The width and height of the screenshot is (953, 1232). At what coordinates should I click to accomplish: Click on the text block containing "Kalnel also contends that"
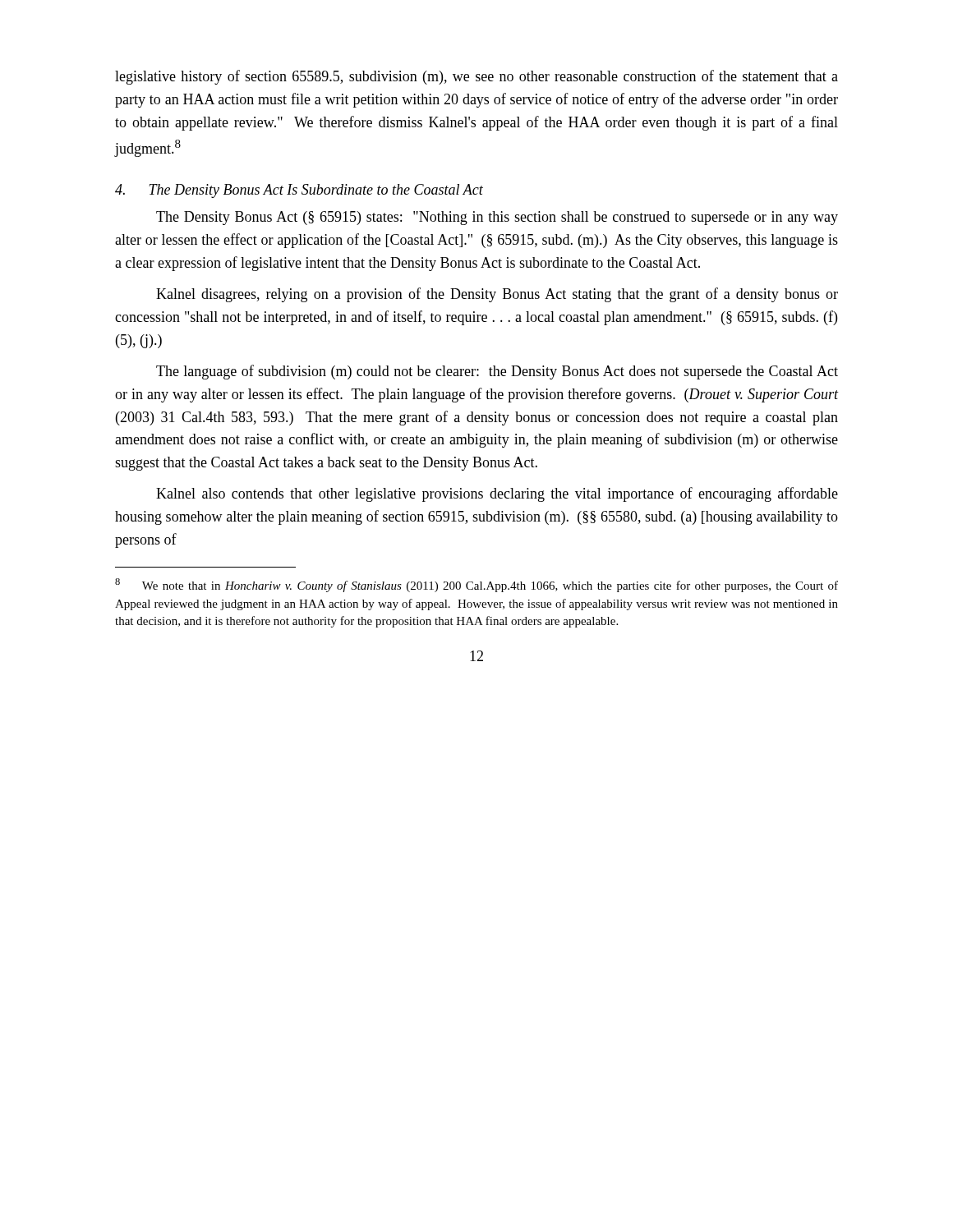[476, 517]
